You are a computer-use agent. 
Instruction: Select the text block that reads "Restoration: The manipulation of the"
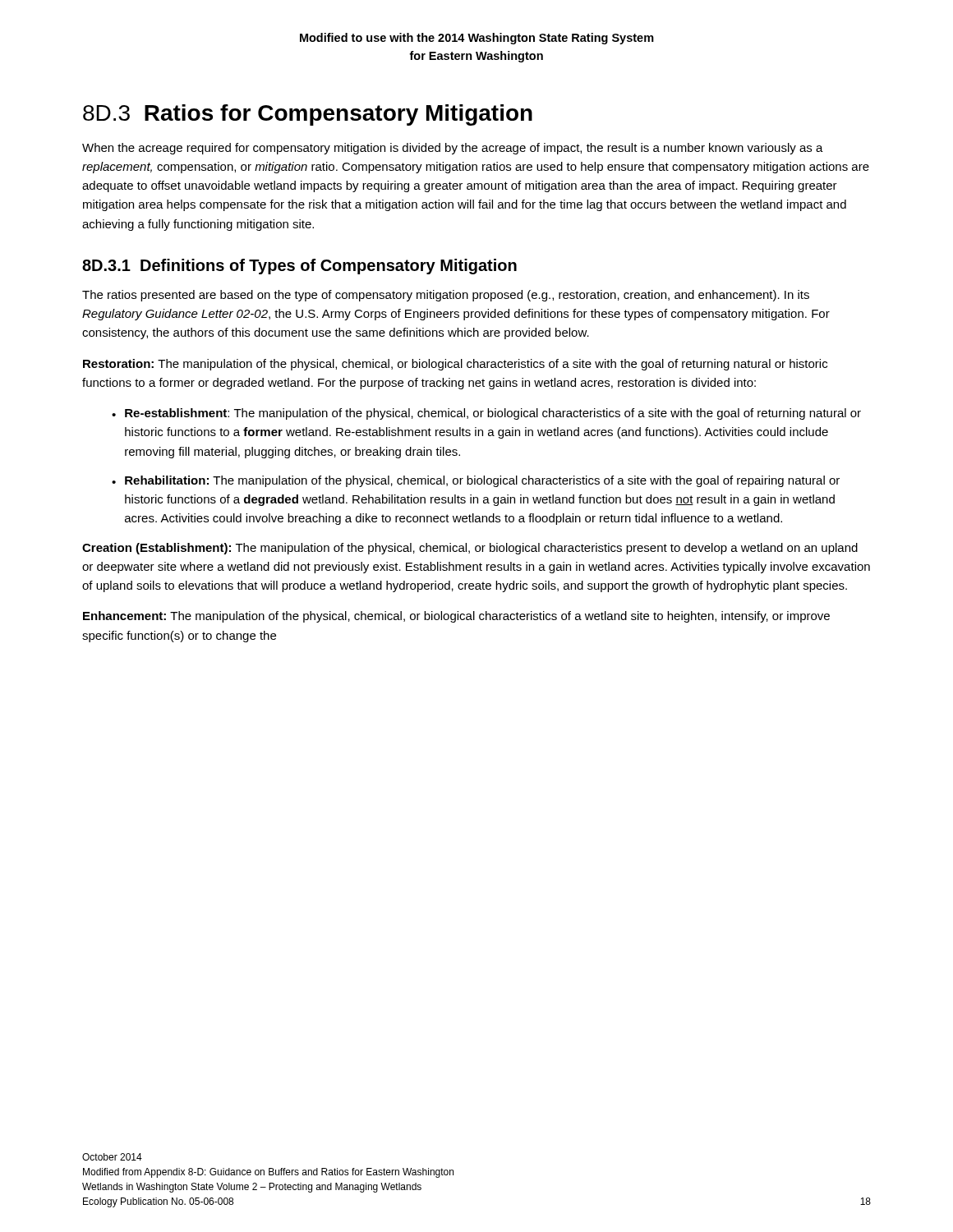(x=455, y=373)
